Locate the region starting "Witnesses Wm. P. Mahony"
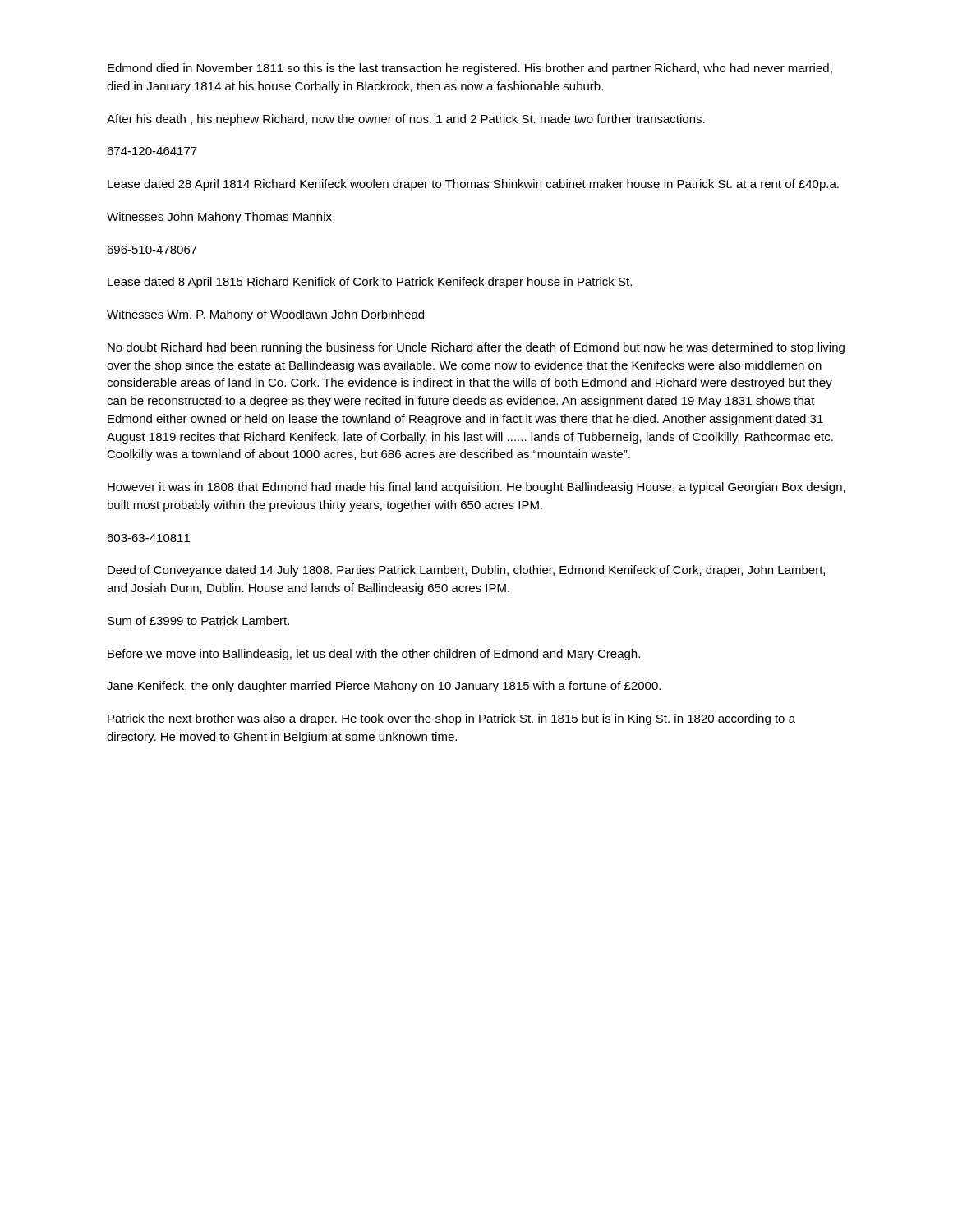 tap(266, 314)
